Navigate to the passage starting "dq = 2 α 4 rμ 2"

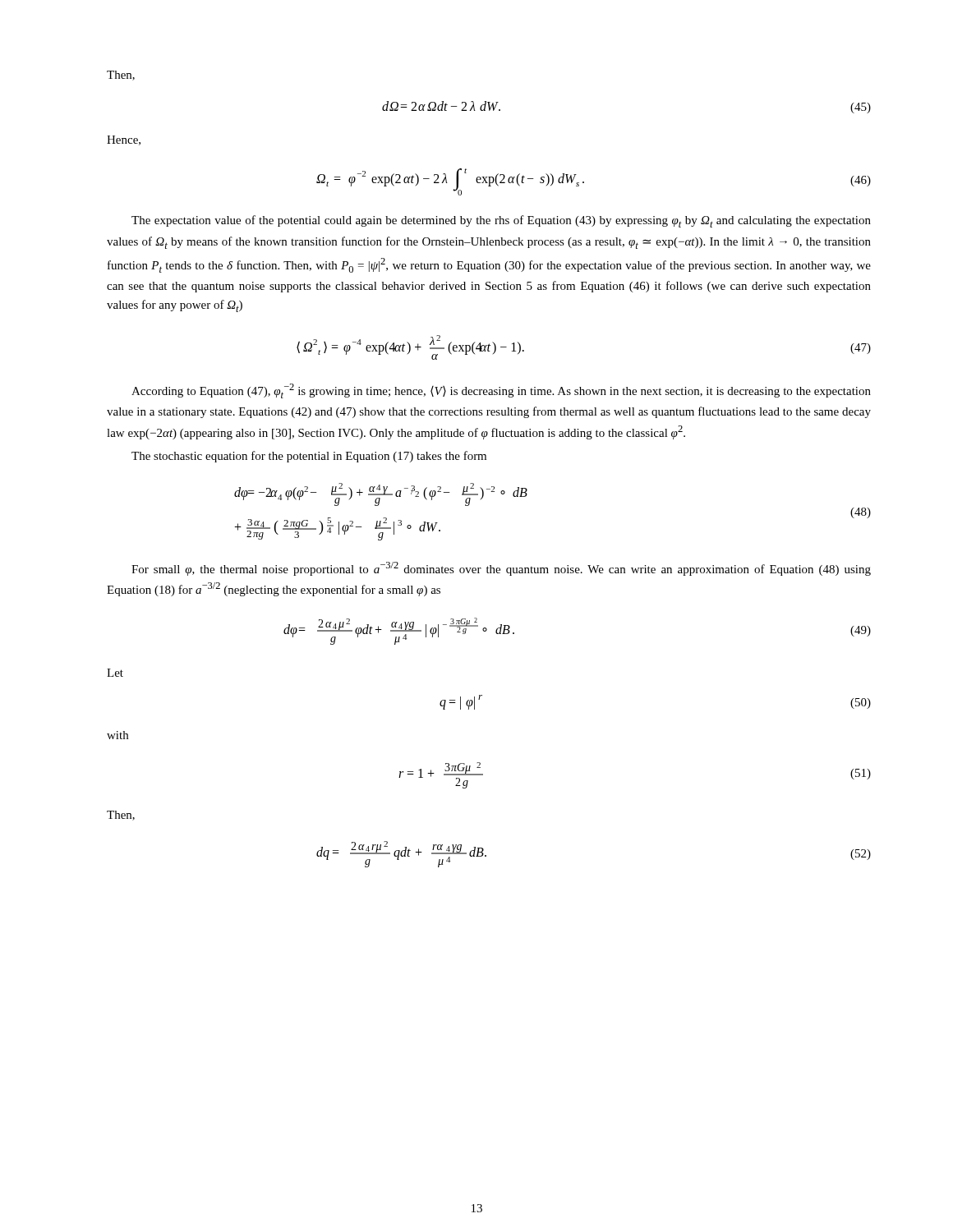[x=489, y=854]
